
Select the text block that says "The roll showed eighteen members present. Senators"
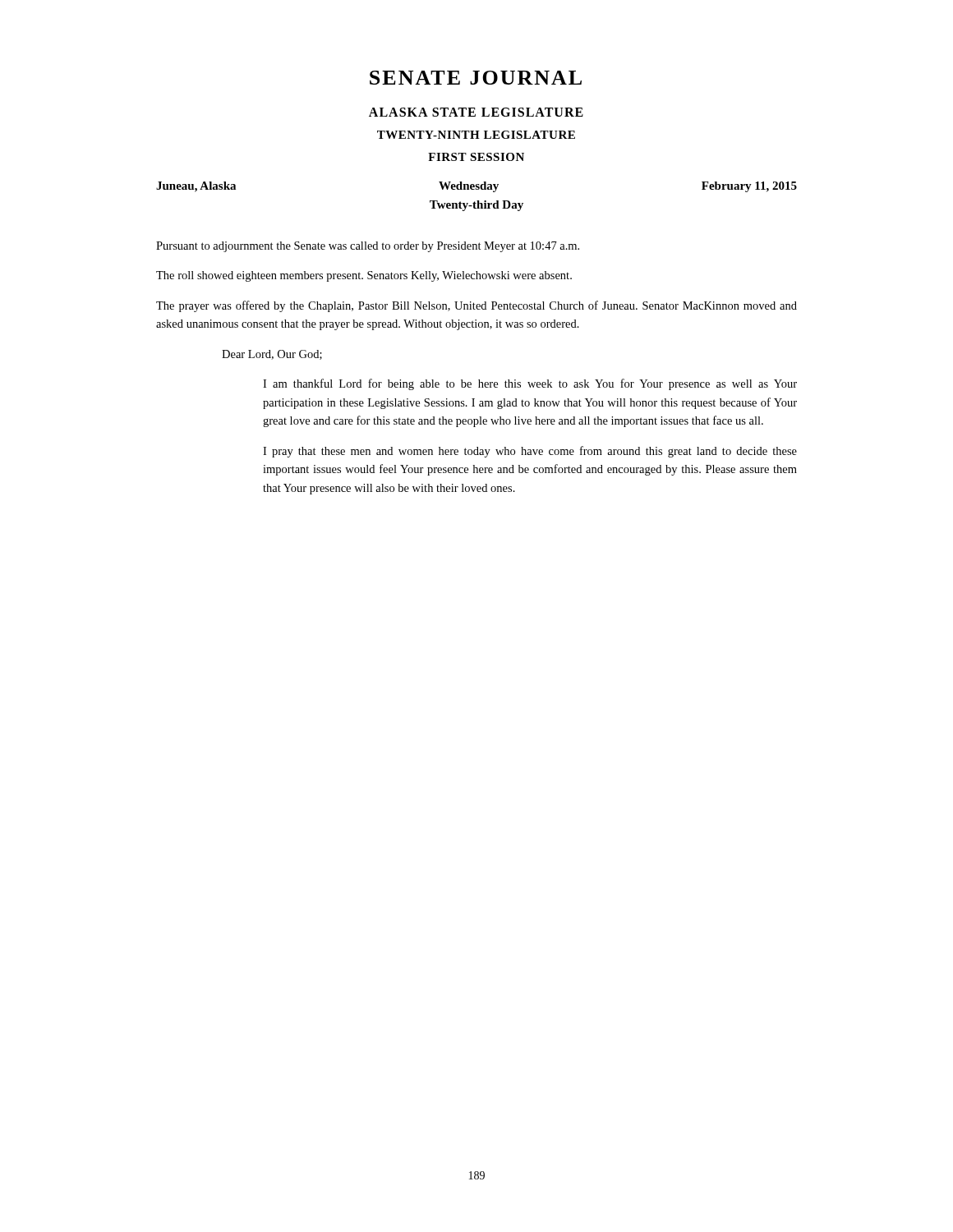tap(364, 276)
